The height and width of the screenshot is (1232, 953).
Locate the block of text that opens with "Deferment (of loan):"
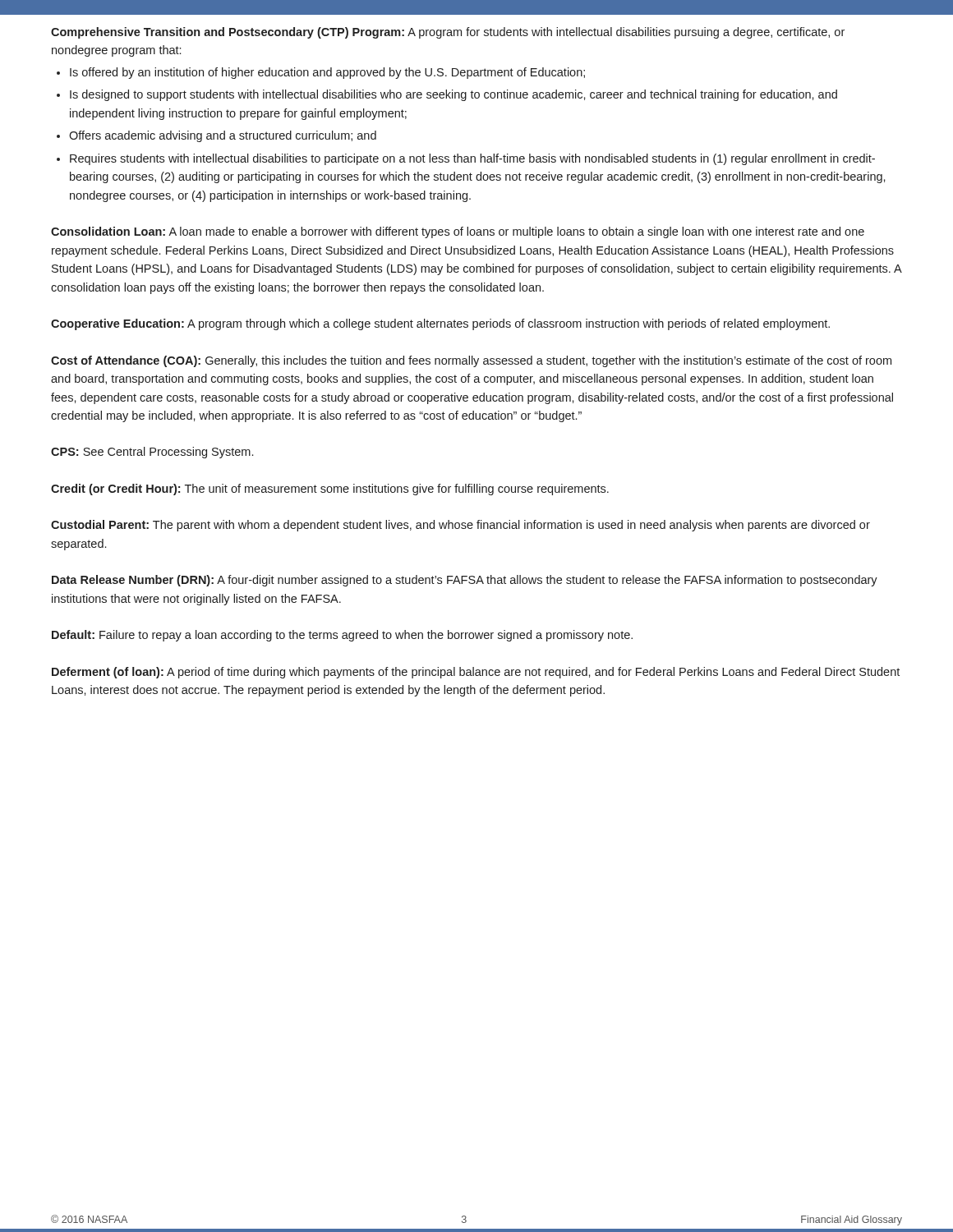(476, 681)
